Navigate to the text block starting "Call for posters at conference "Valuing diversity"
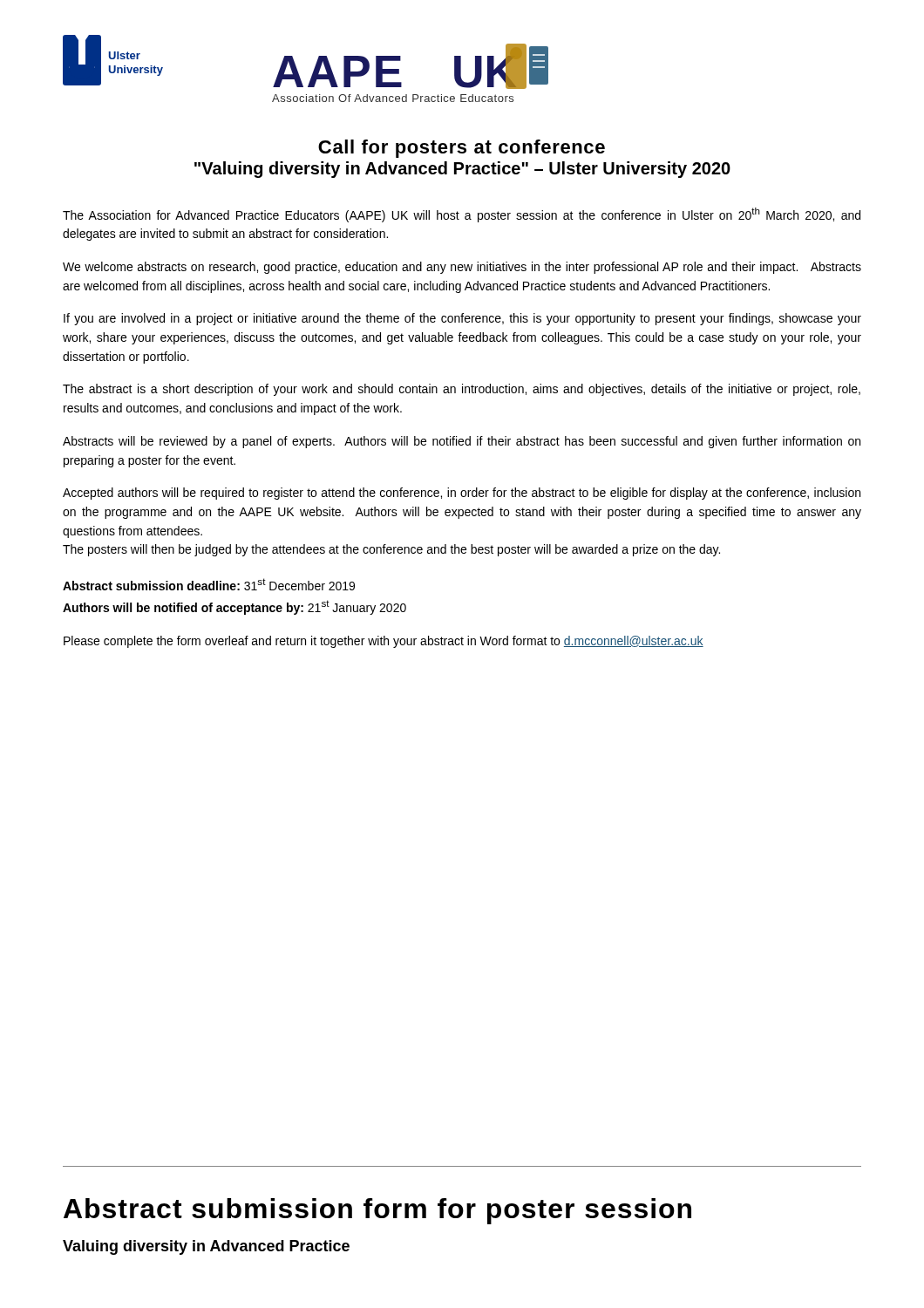The image size is (924, 1308). click(462, 157)
